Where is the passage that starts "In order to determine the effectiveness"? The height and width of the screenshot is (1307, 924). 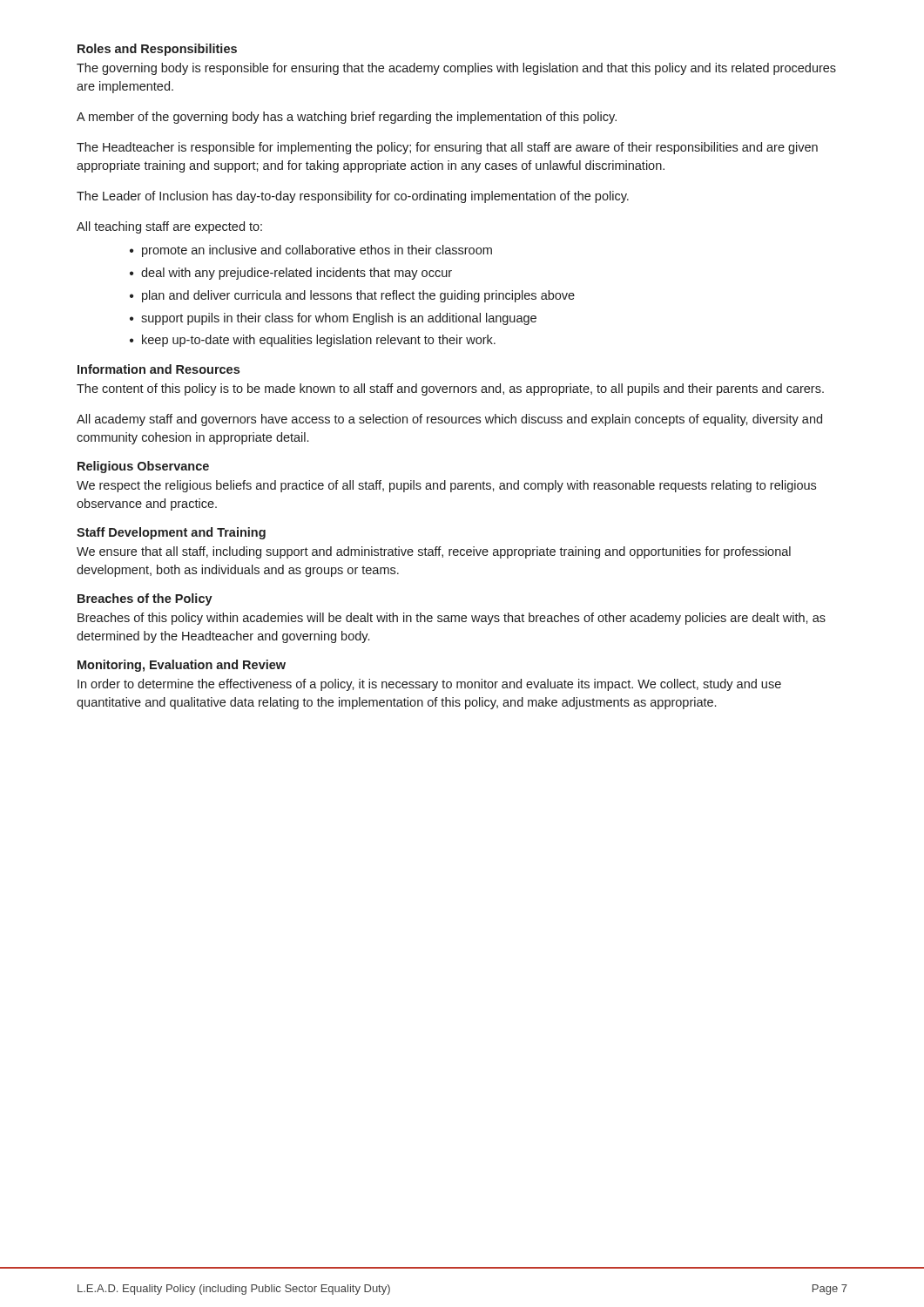(x=429, y=693)
